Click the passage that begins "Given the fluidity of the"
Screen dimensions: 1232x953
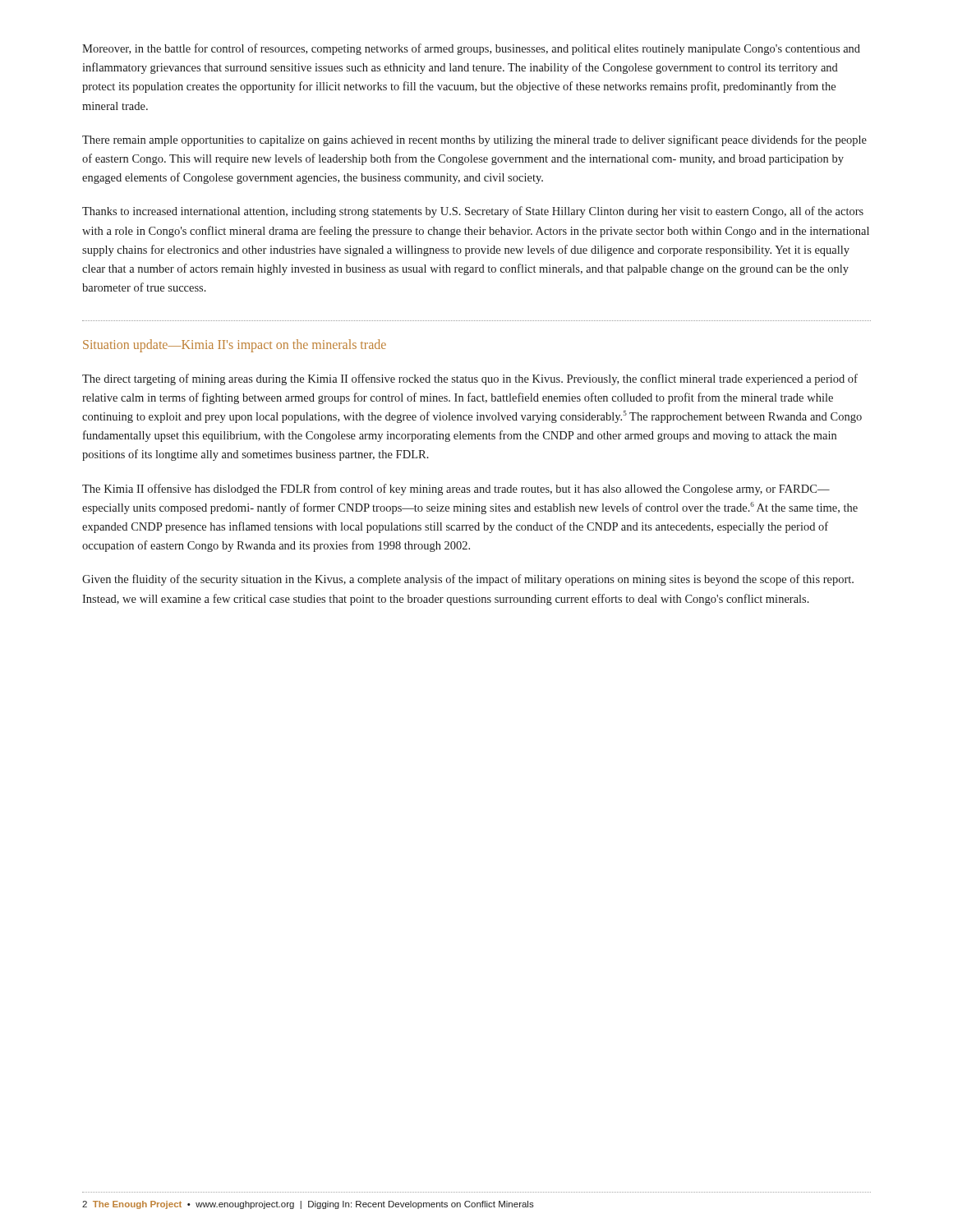[468, 589]
